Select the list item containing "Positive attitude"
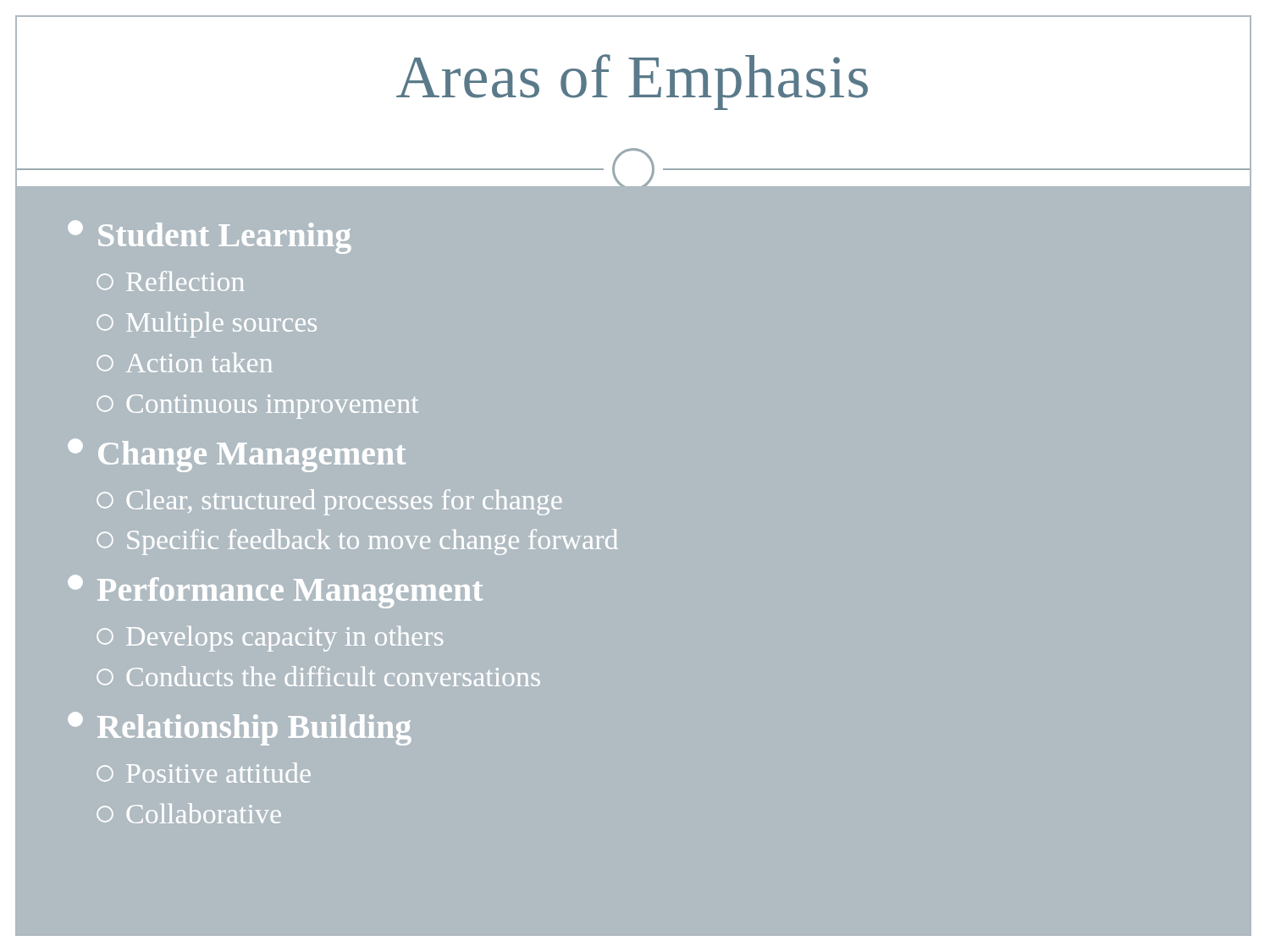 click(x=204, y=774)
